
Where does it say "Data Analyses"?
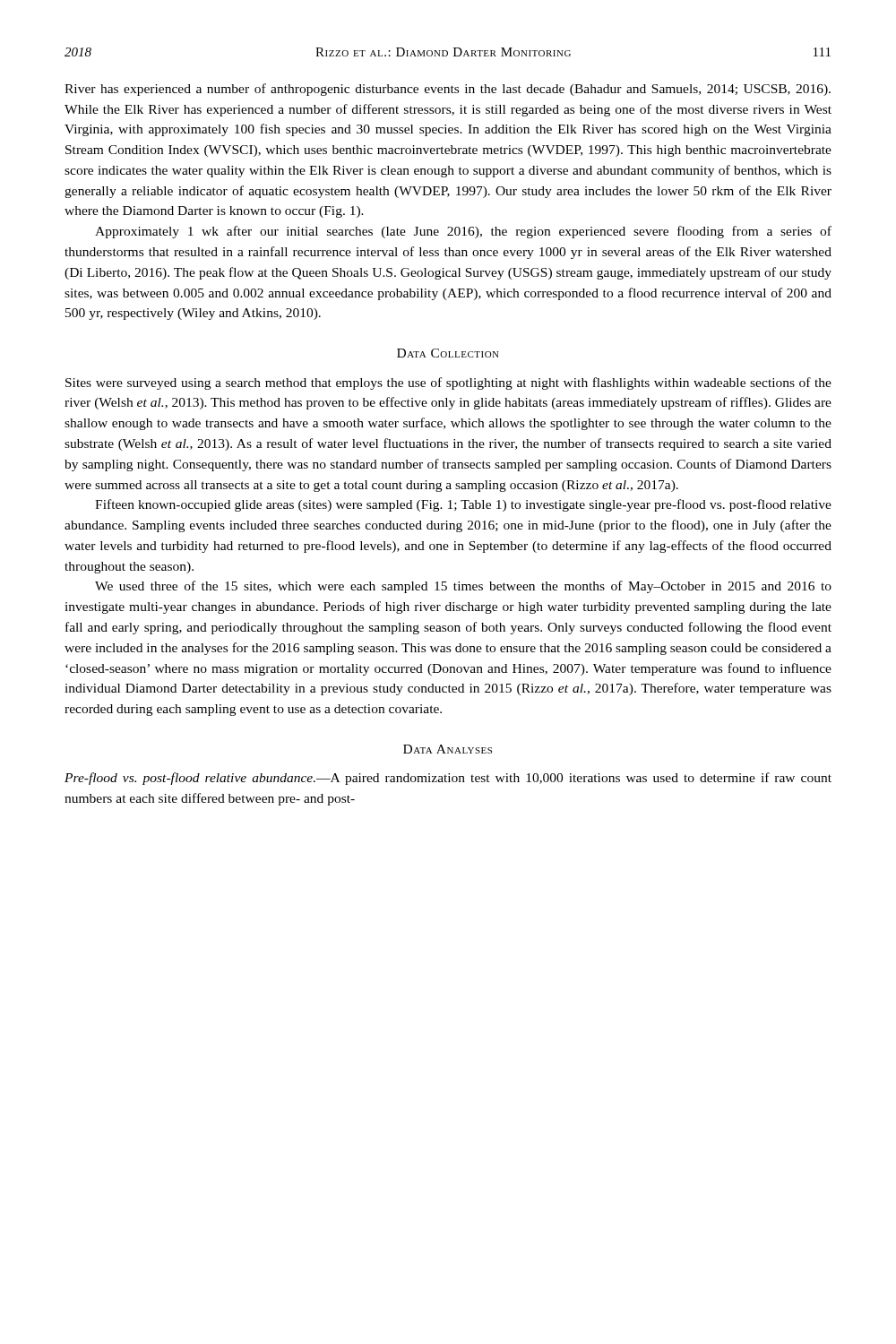coord(448,748)
